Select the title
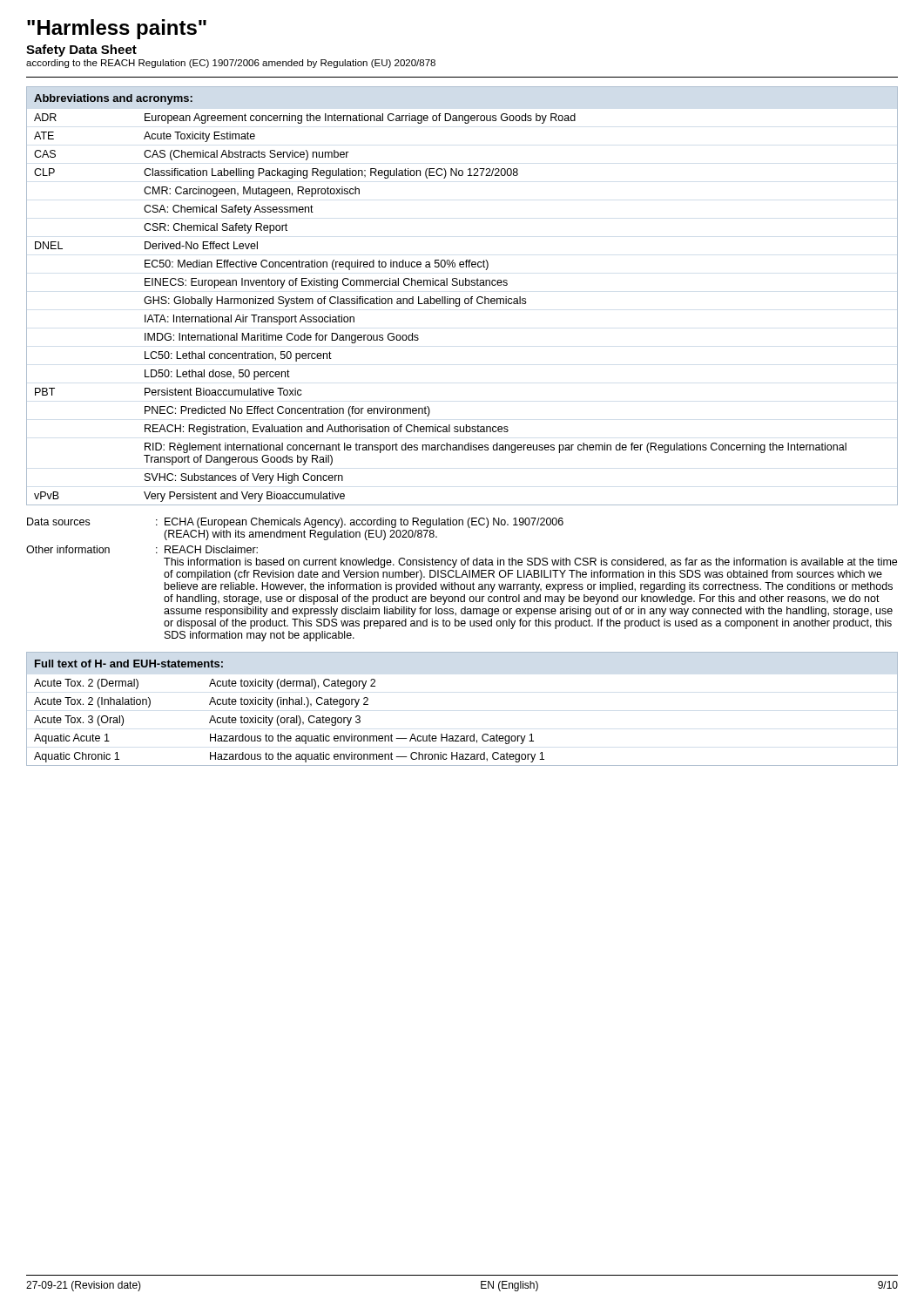Viewport: 924px width, 1307px height. pyautogui.click(x=117, y=27)
